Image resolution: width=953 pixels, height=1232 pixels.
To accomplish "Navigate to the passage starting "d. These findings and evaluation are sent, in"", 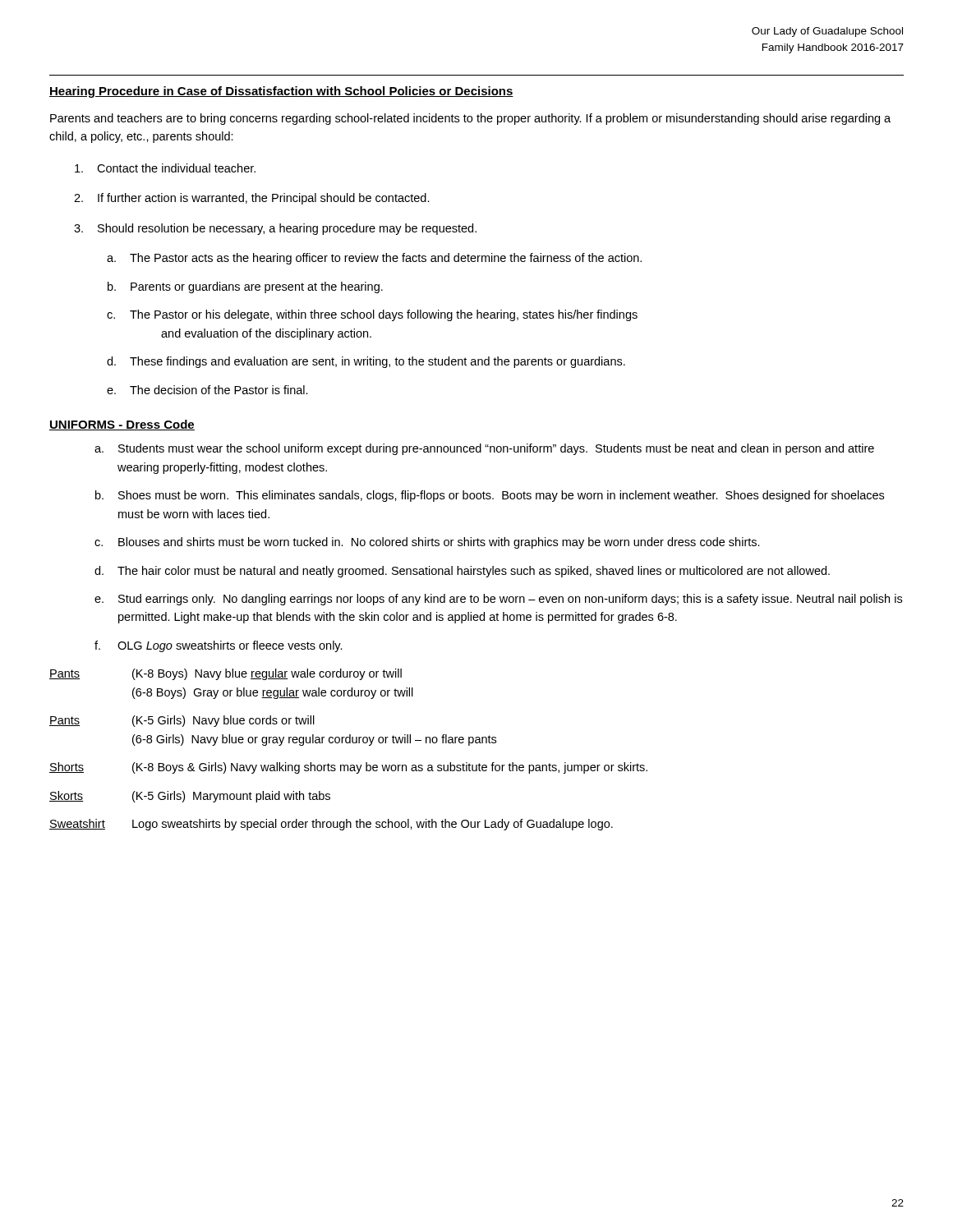I will pos(505,362).
